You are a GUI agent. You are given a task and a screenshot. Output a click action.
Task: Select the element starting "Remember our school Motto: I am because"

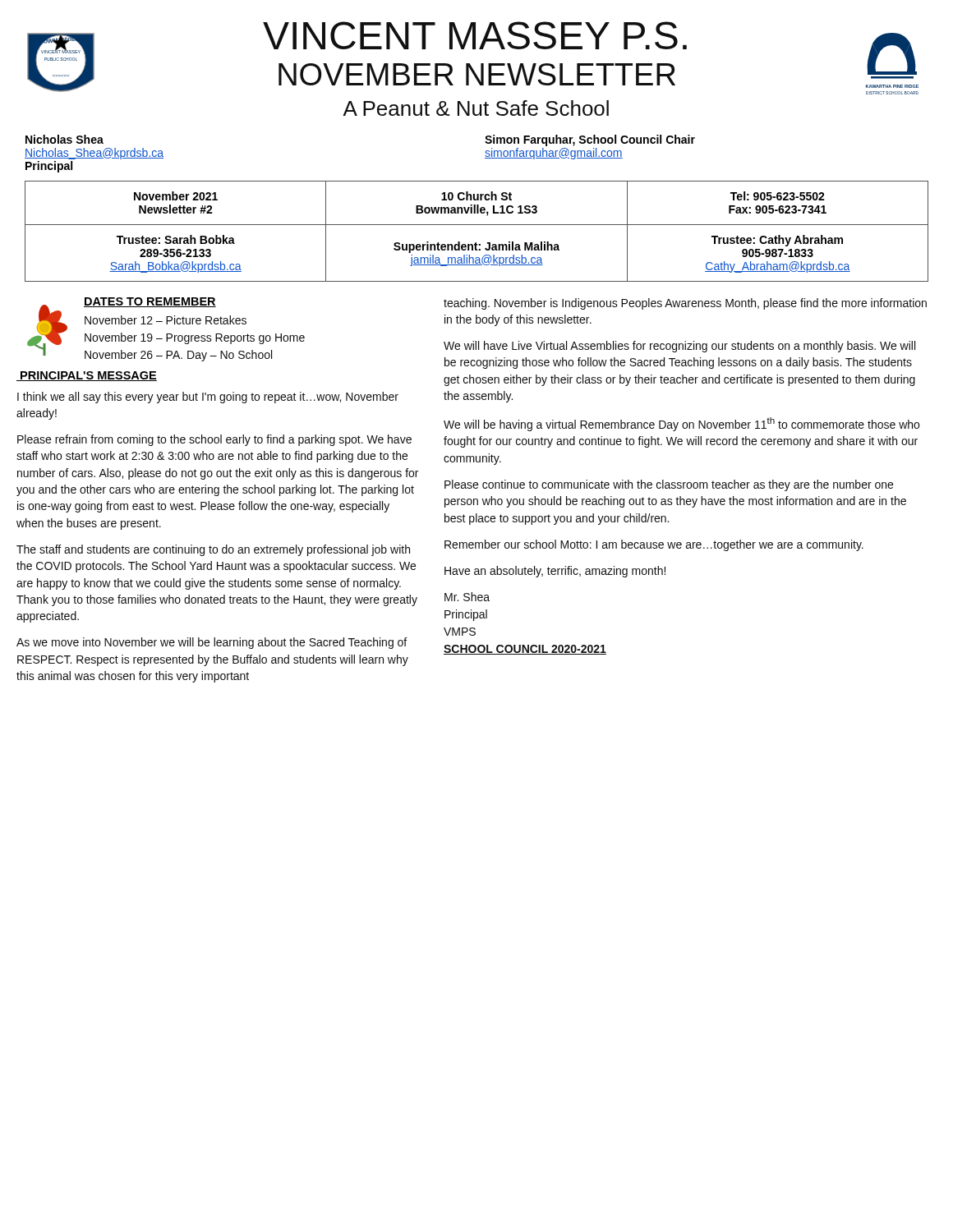pos(654,544)
